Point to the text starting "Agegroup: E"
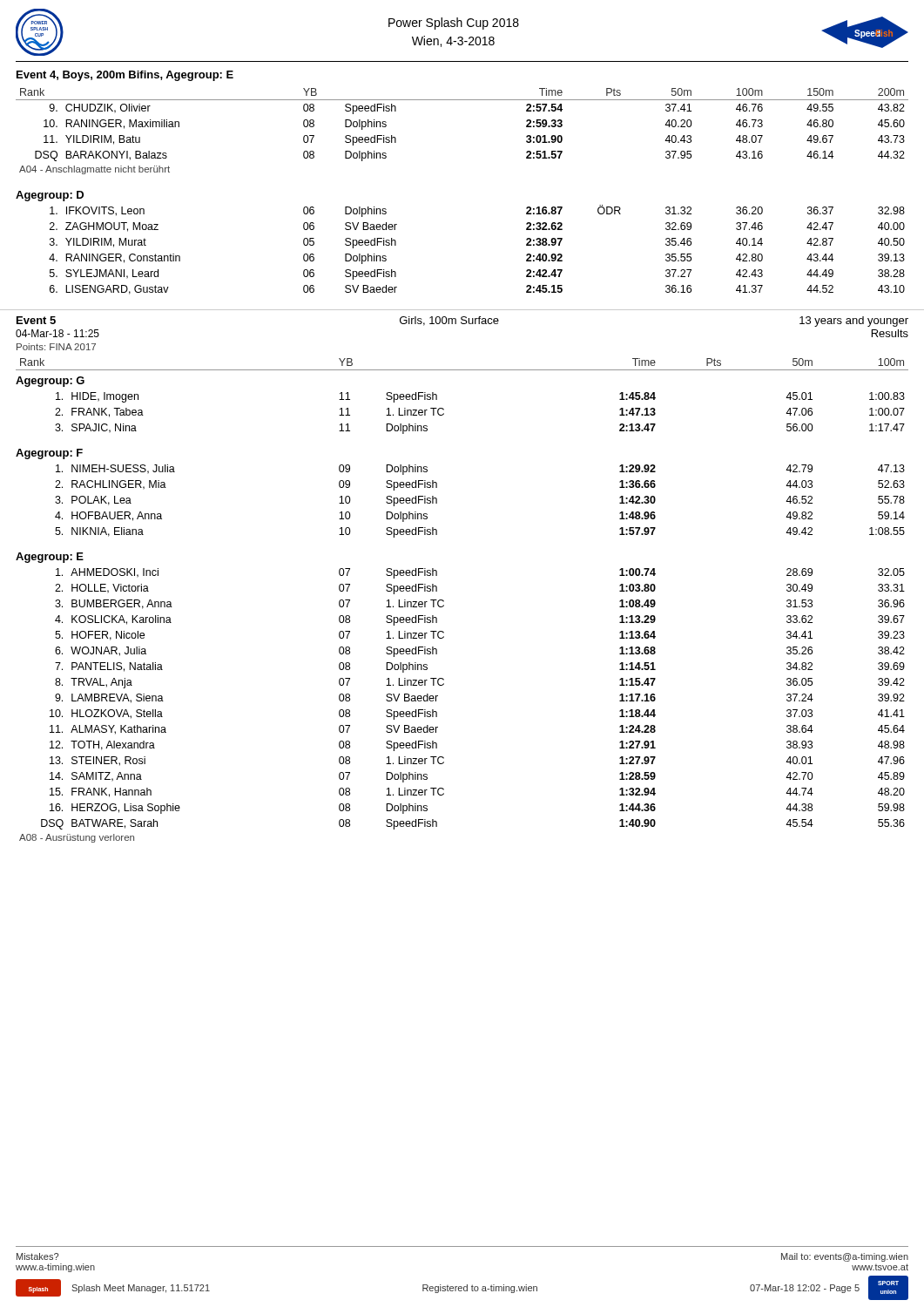924x1307 pixels. coord(50,556)
